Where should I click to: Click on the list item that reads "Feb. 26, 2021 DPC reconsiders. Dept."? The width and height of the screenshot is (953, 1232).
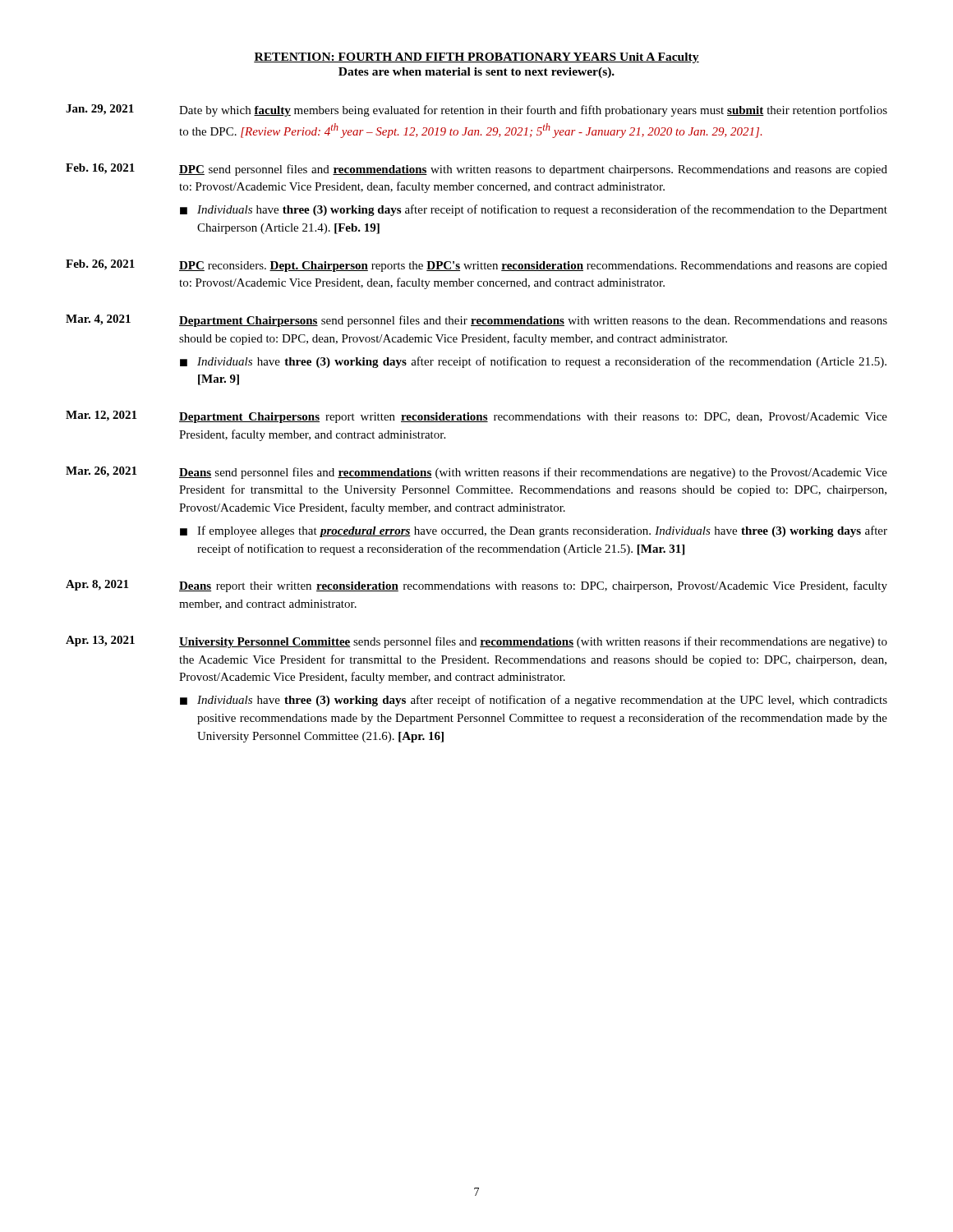tap(476, 276)
